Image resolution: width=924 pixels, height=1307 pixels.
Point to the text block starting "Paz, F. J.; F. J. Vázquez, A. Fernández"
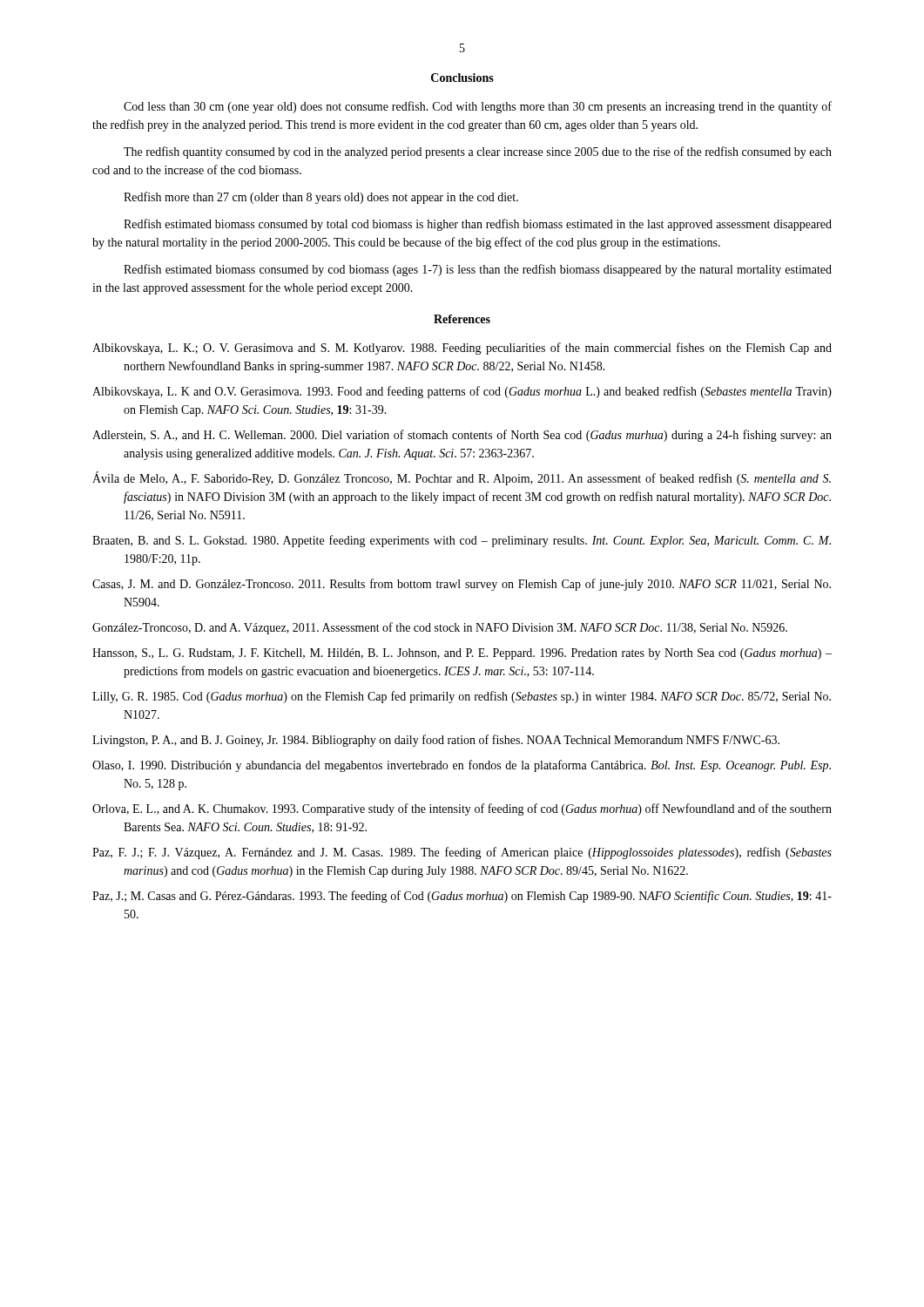pyautogui.click(x=462, y=862)
